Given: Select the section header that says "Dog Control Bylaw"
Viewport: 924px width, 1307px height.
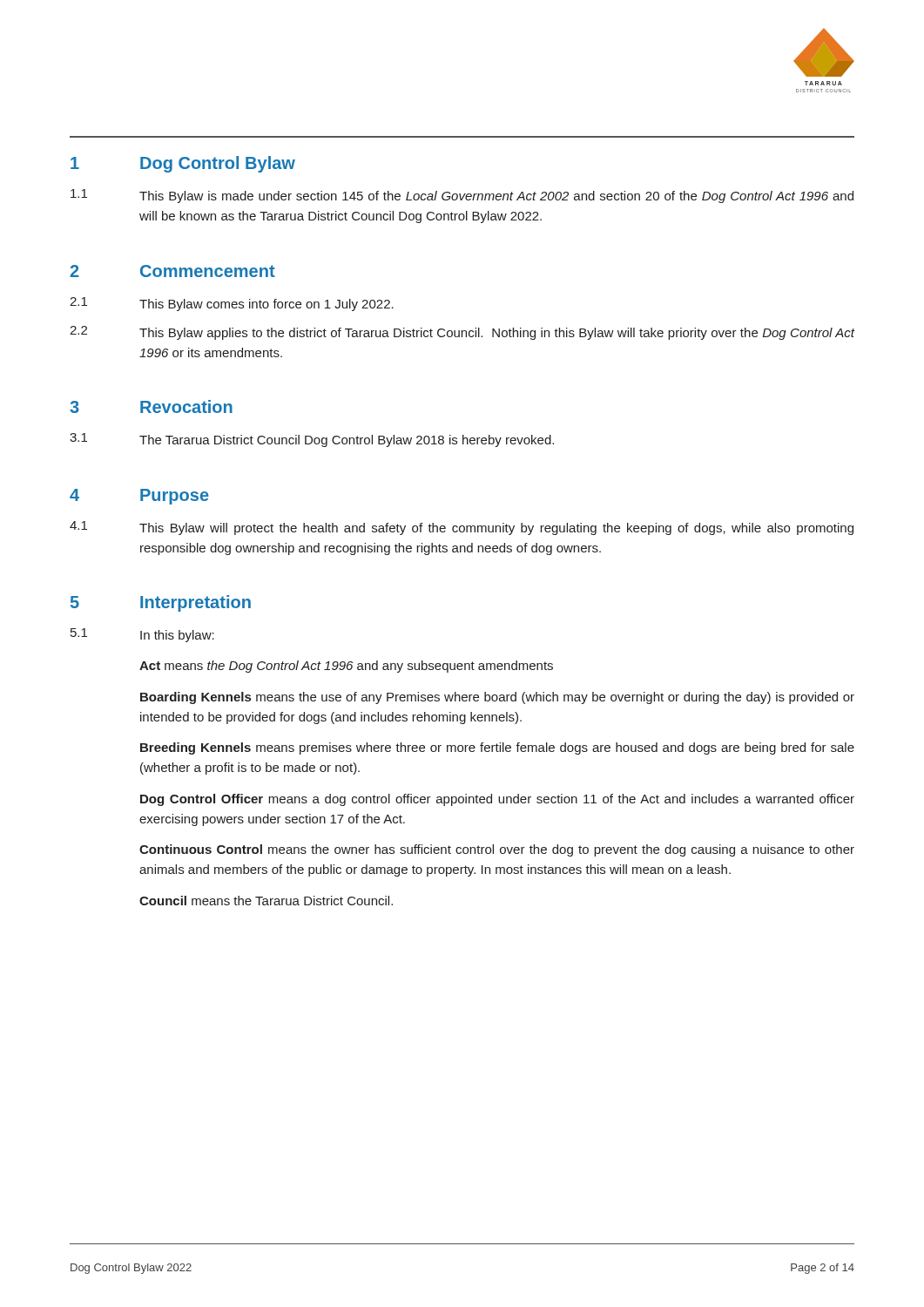Looking at the screenshot, I should [217, 163].
